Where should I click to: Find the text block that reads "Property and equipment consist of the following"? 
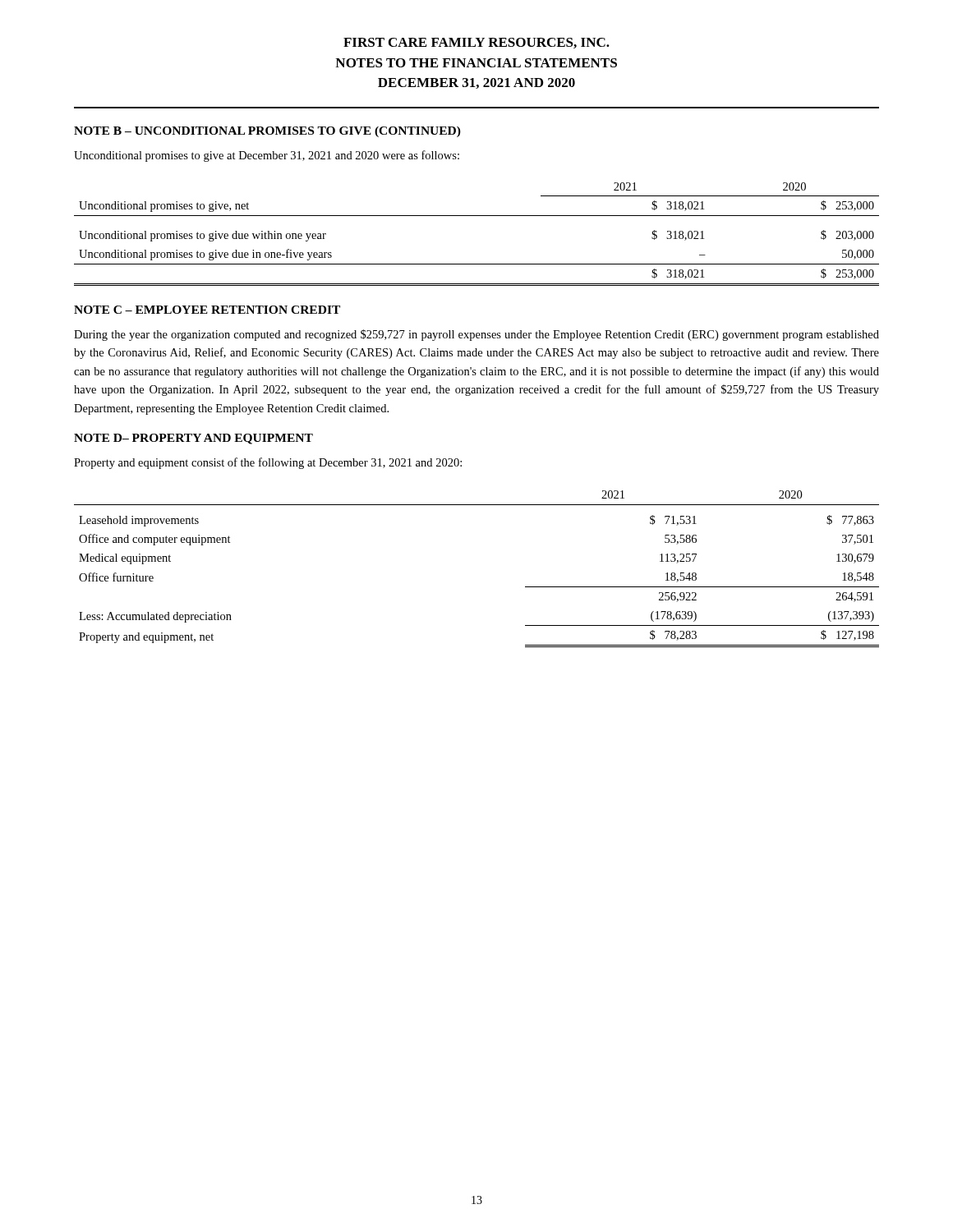268,463
